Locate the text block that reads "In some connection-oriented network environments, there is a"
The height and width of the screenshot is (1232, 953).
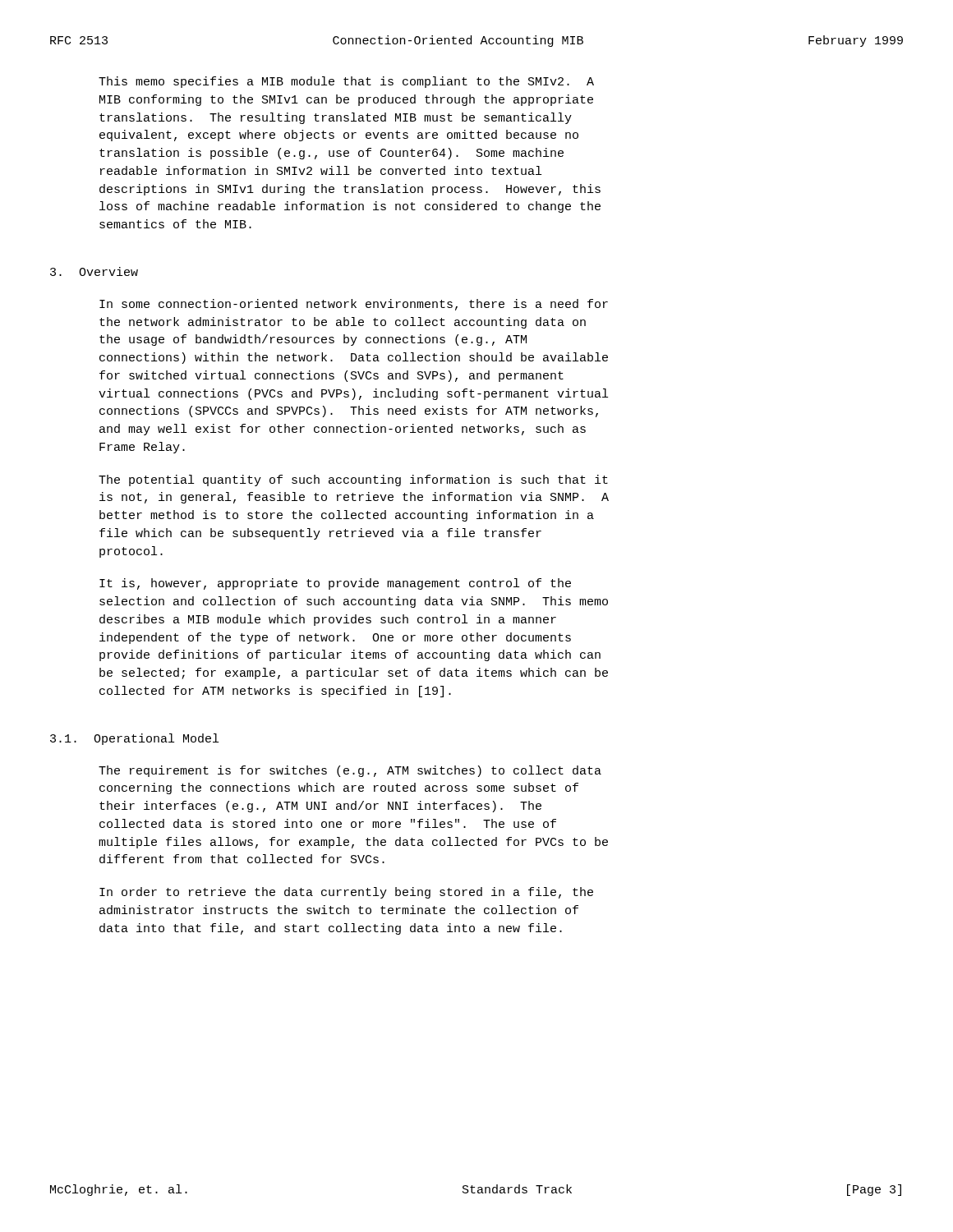(x=354, y=376)
